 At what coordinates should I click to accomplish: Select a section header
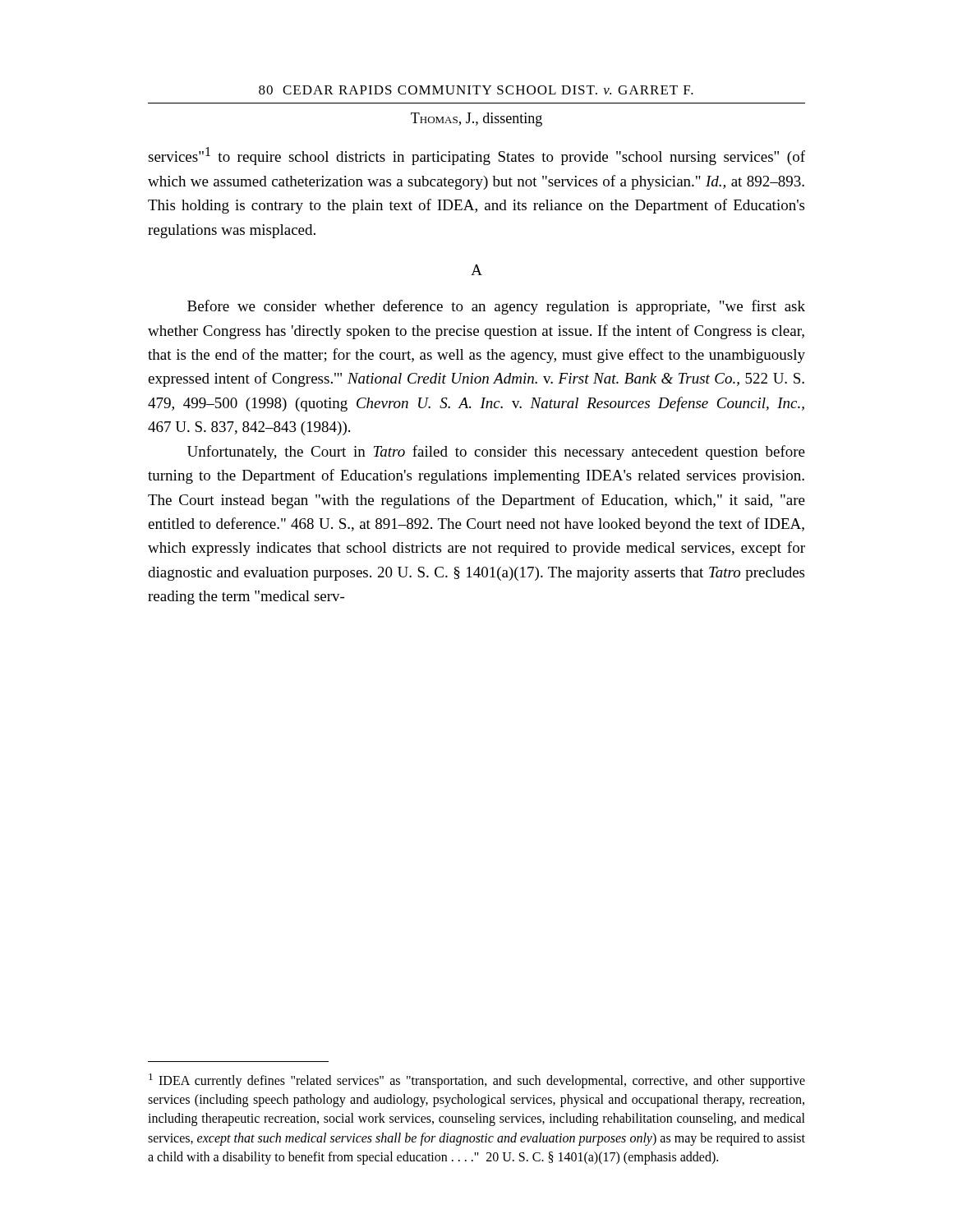(x=476, y=270)
